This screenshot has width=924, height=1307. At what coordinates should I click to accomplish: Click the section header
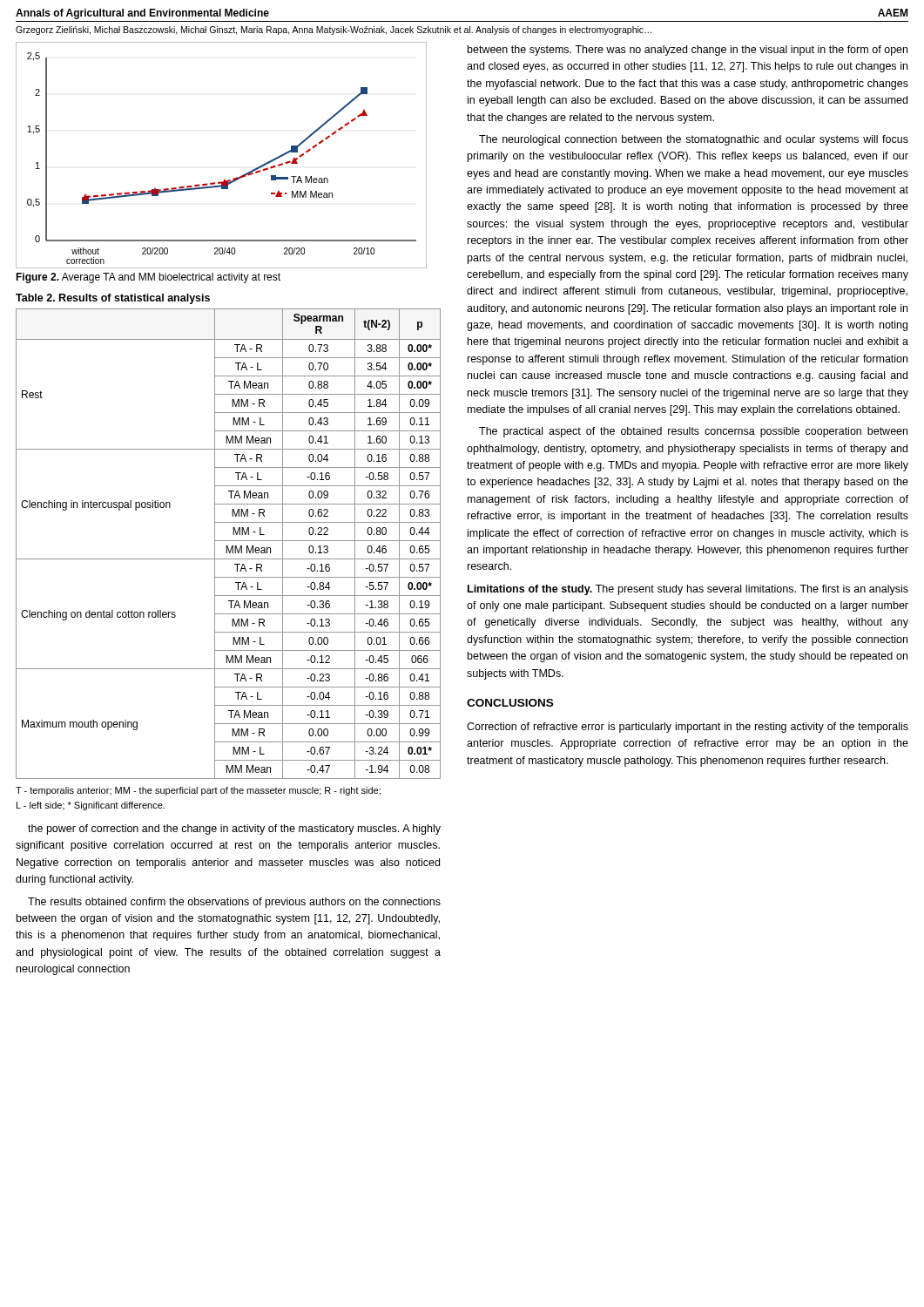click(x=510, y=703)
